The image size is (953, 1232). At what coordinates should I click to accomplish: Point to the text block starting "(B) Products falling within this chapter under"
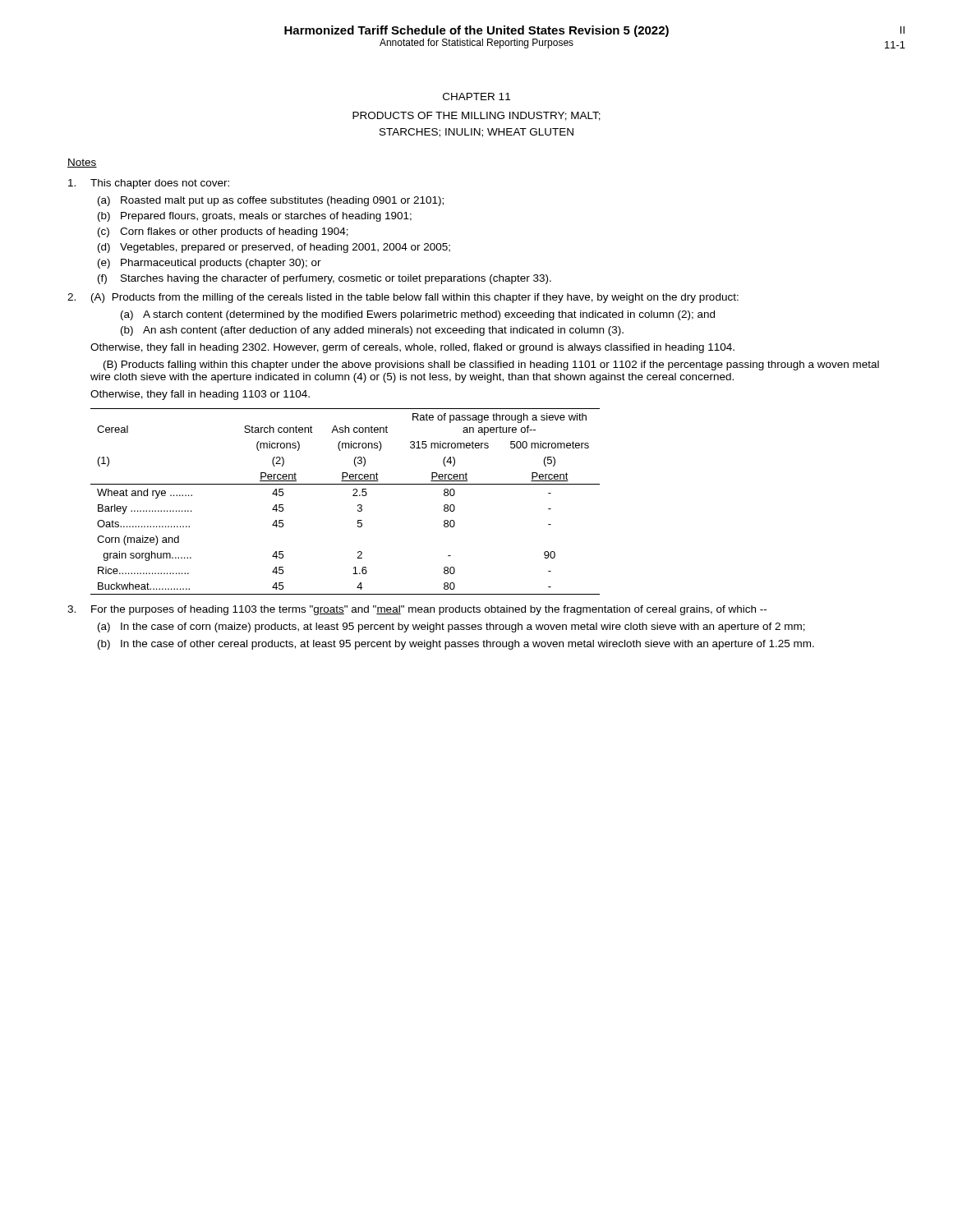[x=485, y=370]
